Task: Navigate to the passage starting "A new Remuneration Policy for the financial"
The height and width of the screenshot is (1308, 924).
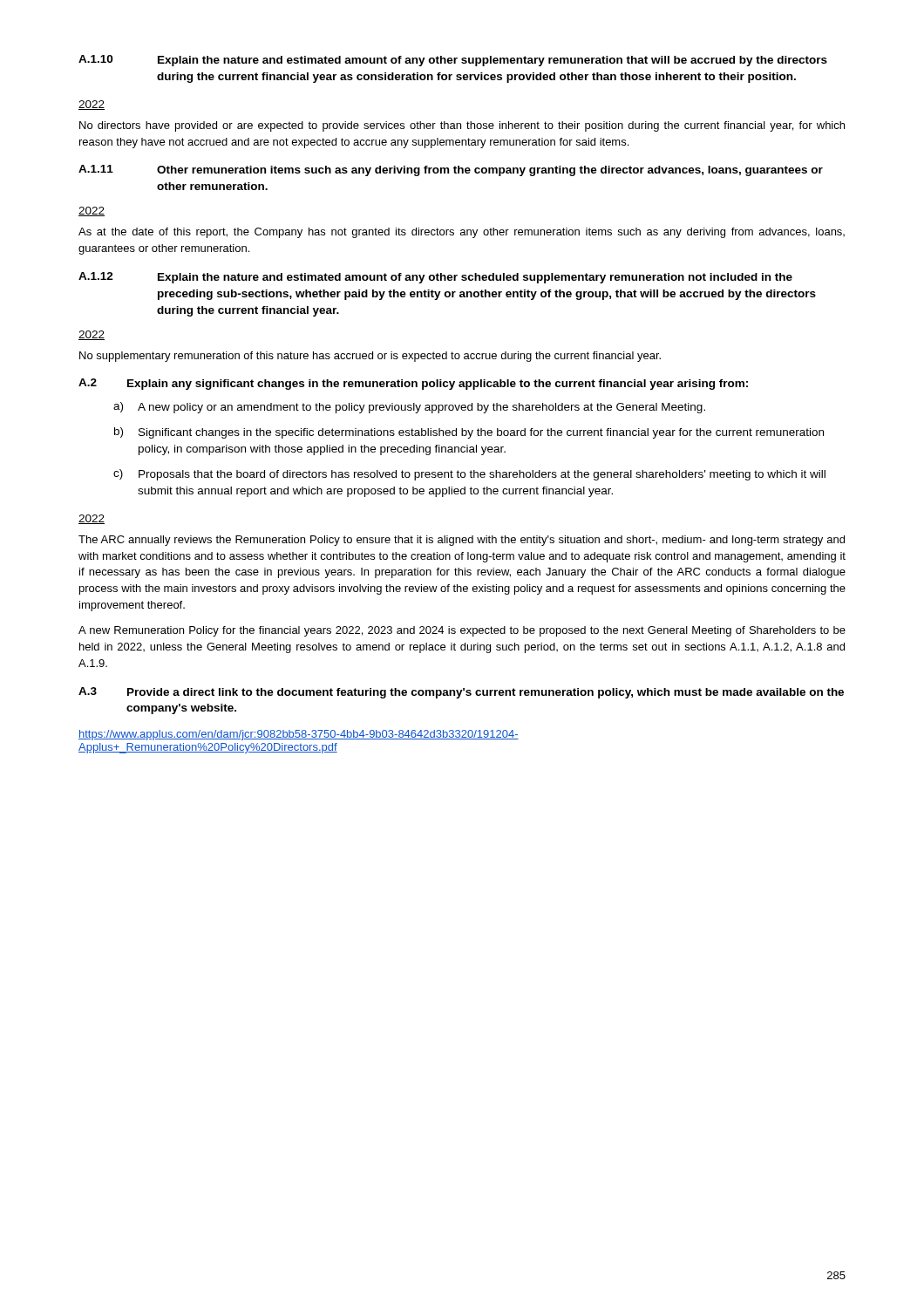Action: pyautogui.click(x=462, y=646)
